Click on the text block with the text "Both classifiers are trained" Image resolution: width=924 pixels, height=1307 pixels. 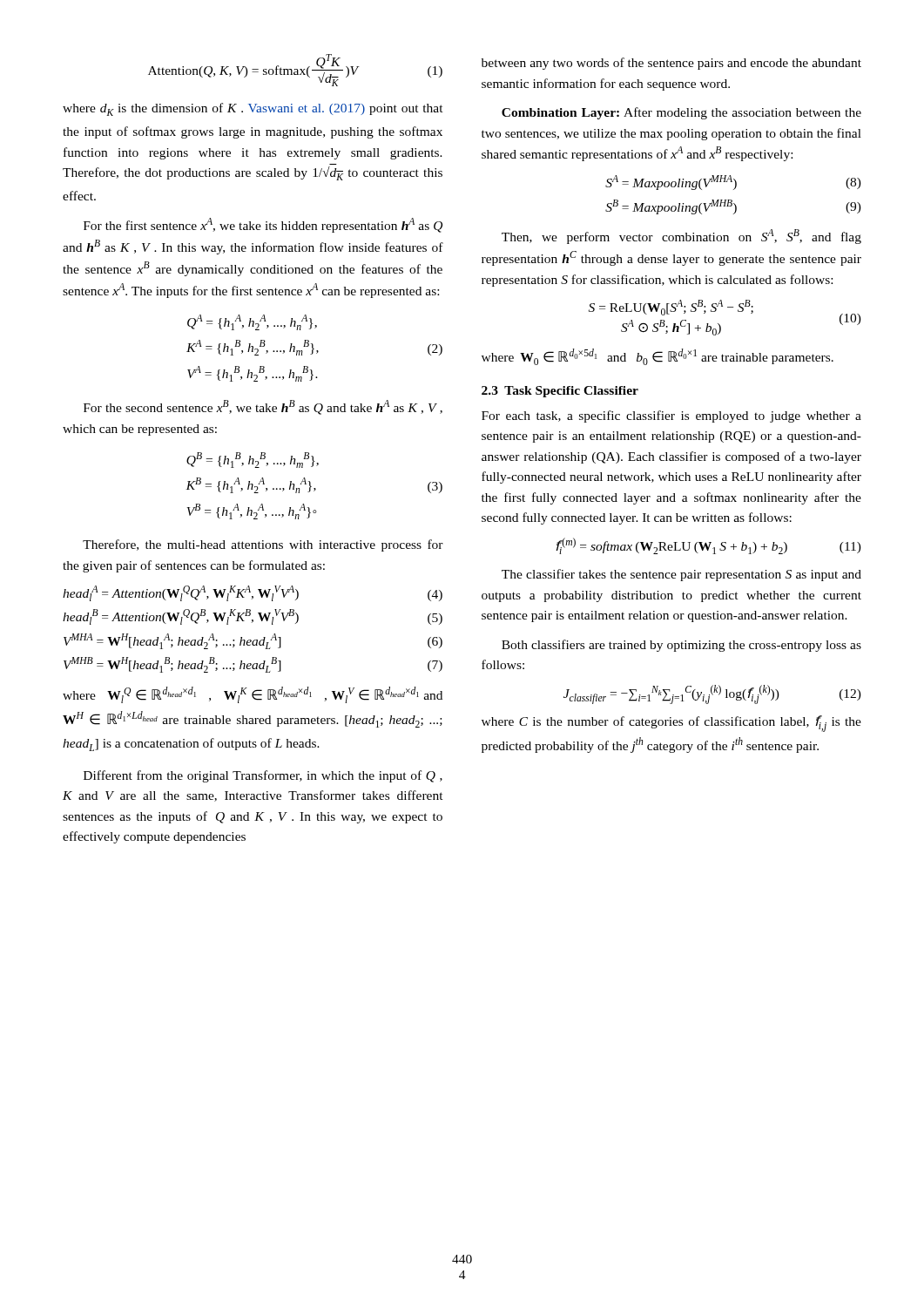671,655
